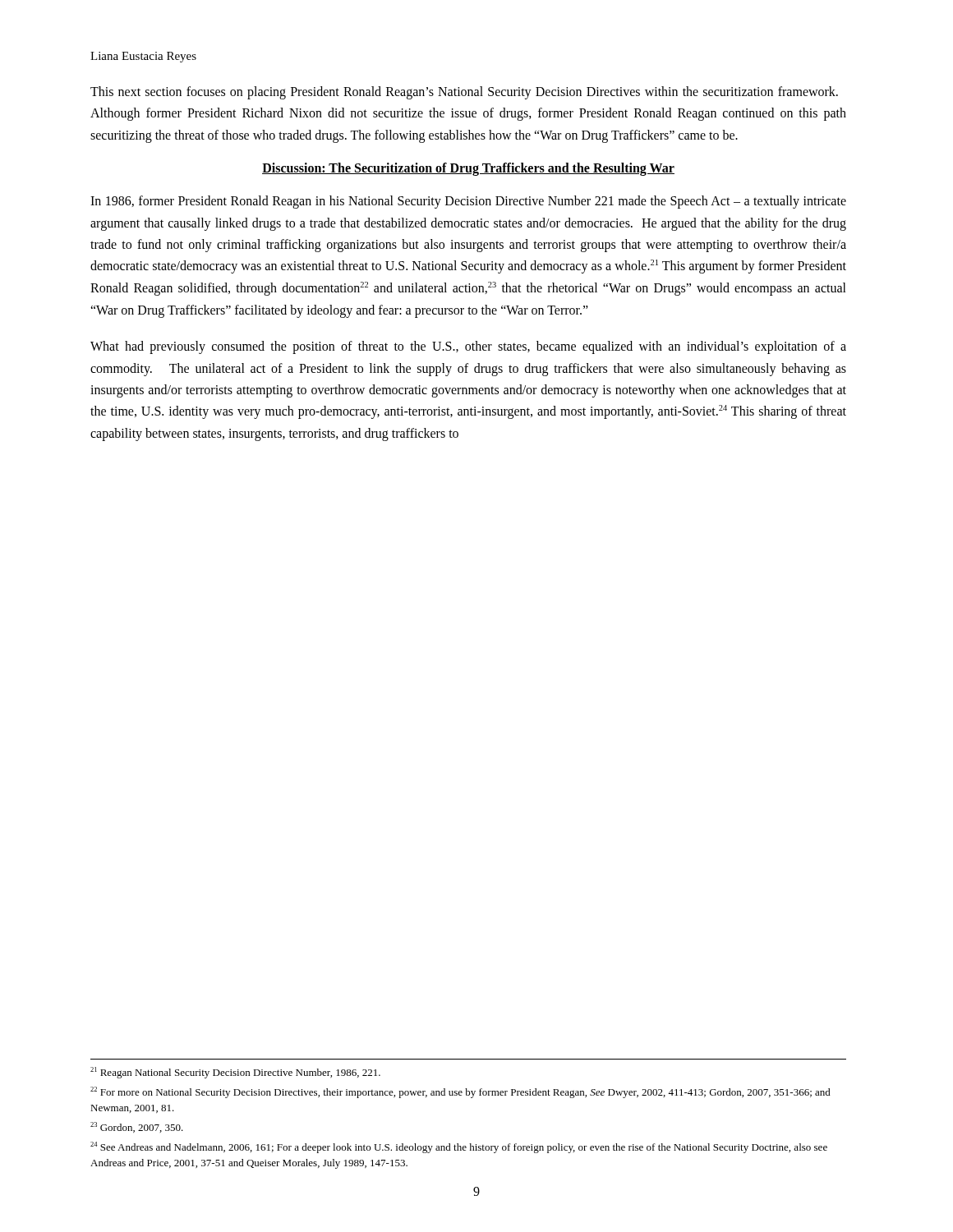Point to the block beginning "What had previously"
The height and width of the screenshot is (1232, 953).
(x=468, y=390)
